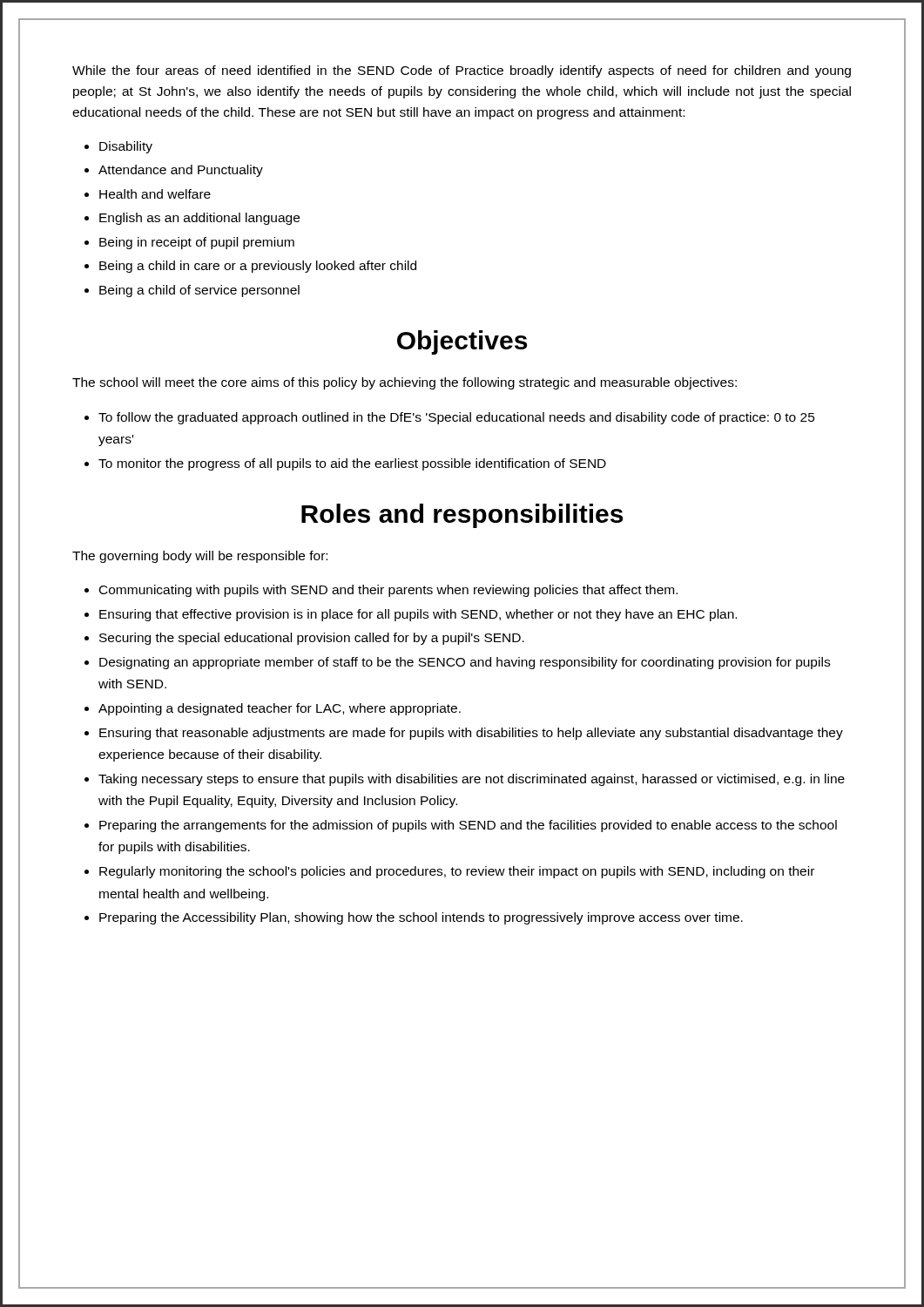Find the region starting "While the four areas of need identified in"
This screenshot has height=1307, width=924.
[462, 91]
